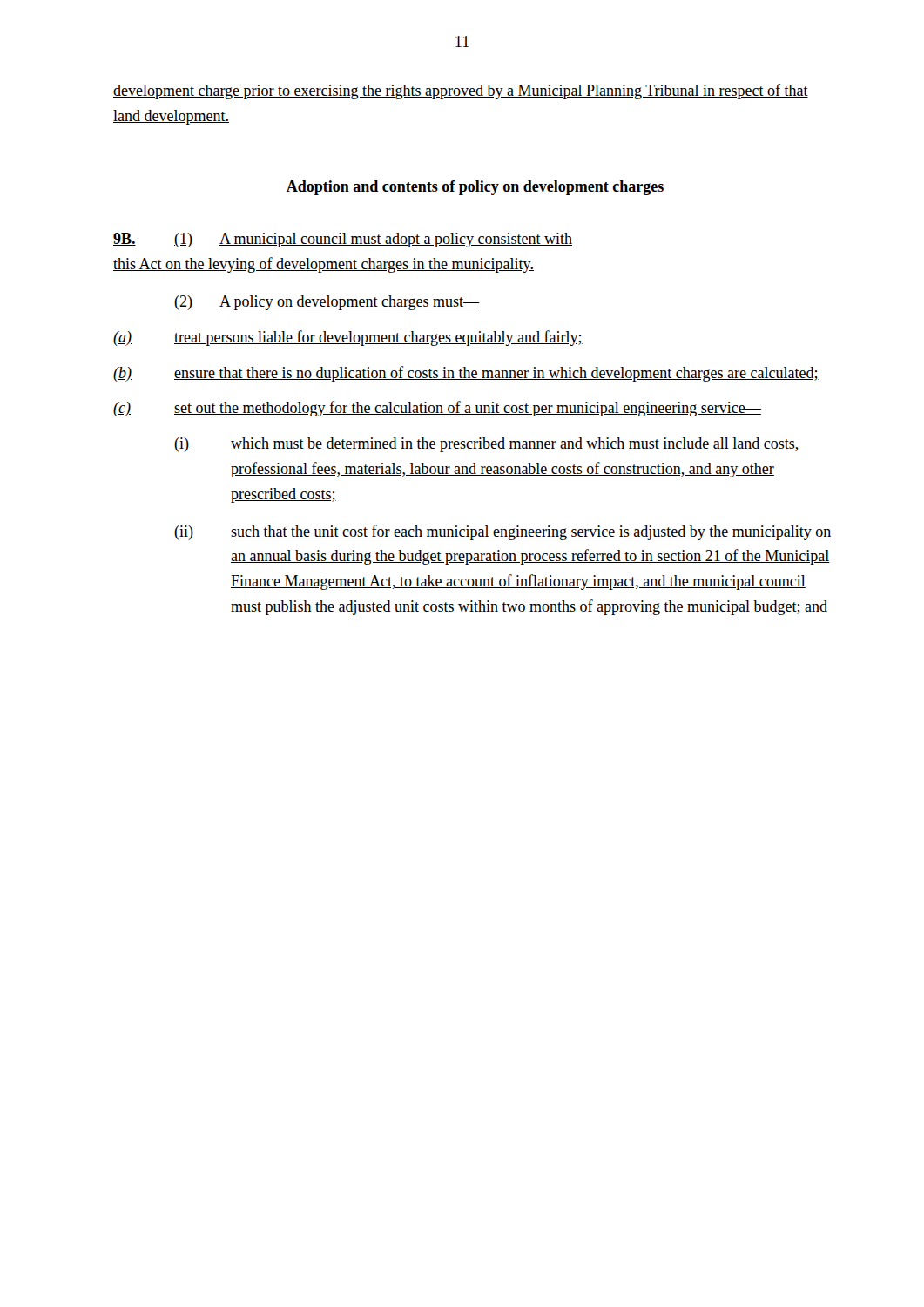
Task: Click on the passage starting "development charge prior to exercising the rights approved"
Action: 460,103
